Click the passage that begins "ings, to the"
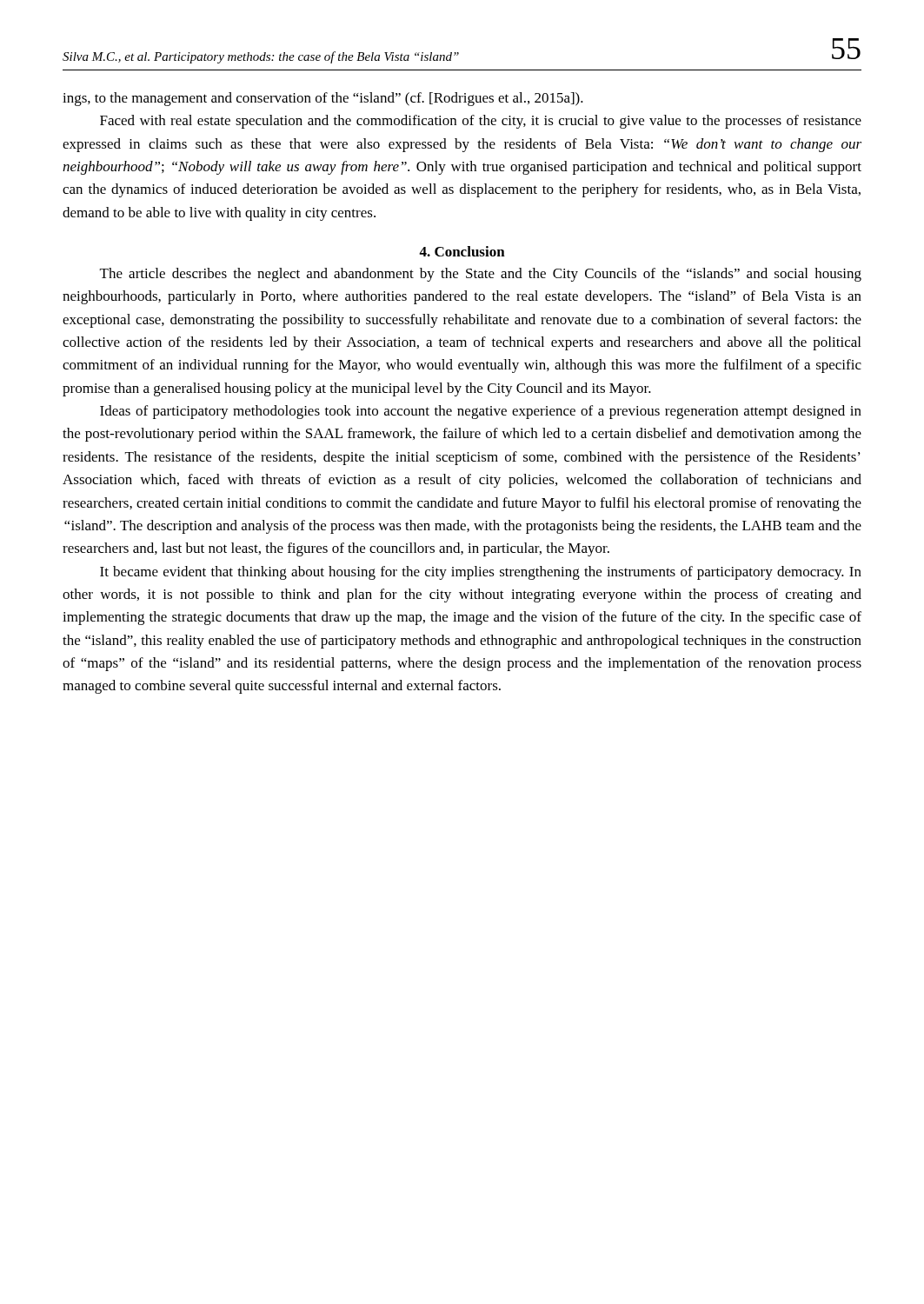The height and width of the screenshot is (1304, 924). point(462,156)
